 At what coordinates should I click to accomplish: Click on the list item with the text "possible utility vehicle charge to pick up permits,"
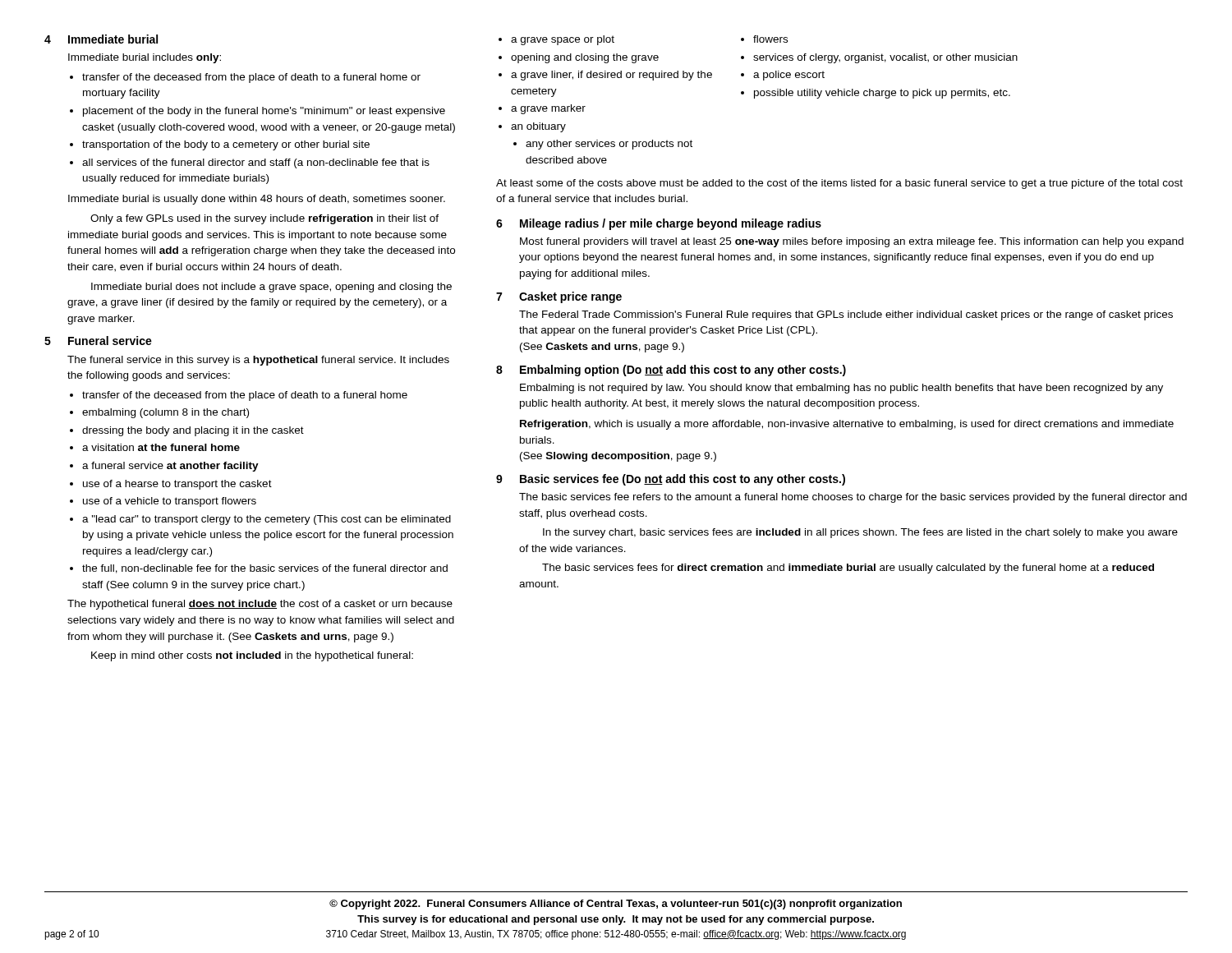(882, 92)
